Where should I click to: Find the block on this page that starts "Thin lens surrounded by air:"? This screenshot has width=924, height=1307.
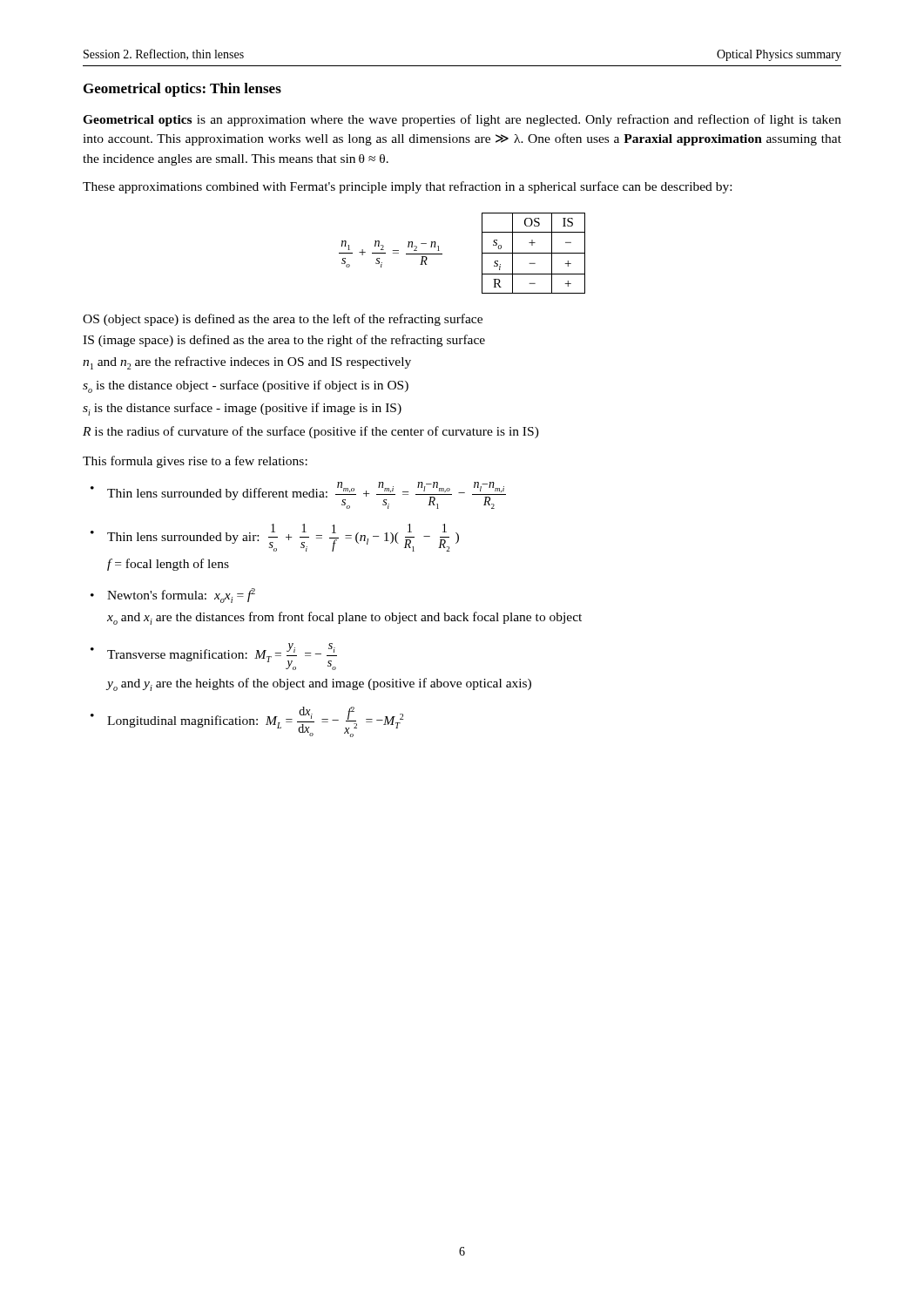(283, 546)
